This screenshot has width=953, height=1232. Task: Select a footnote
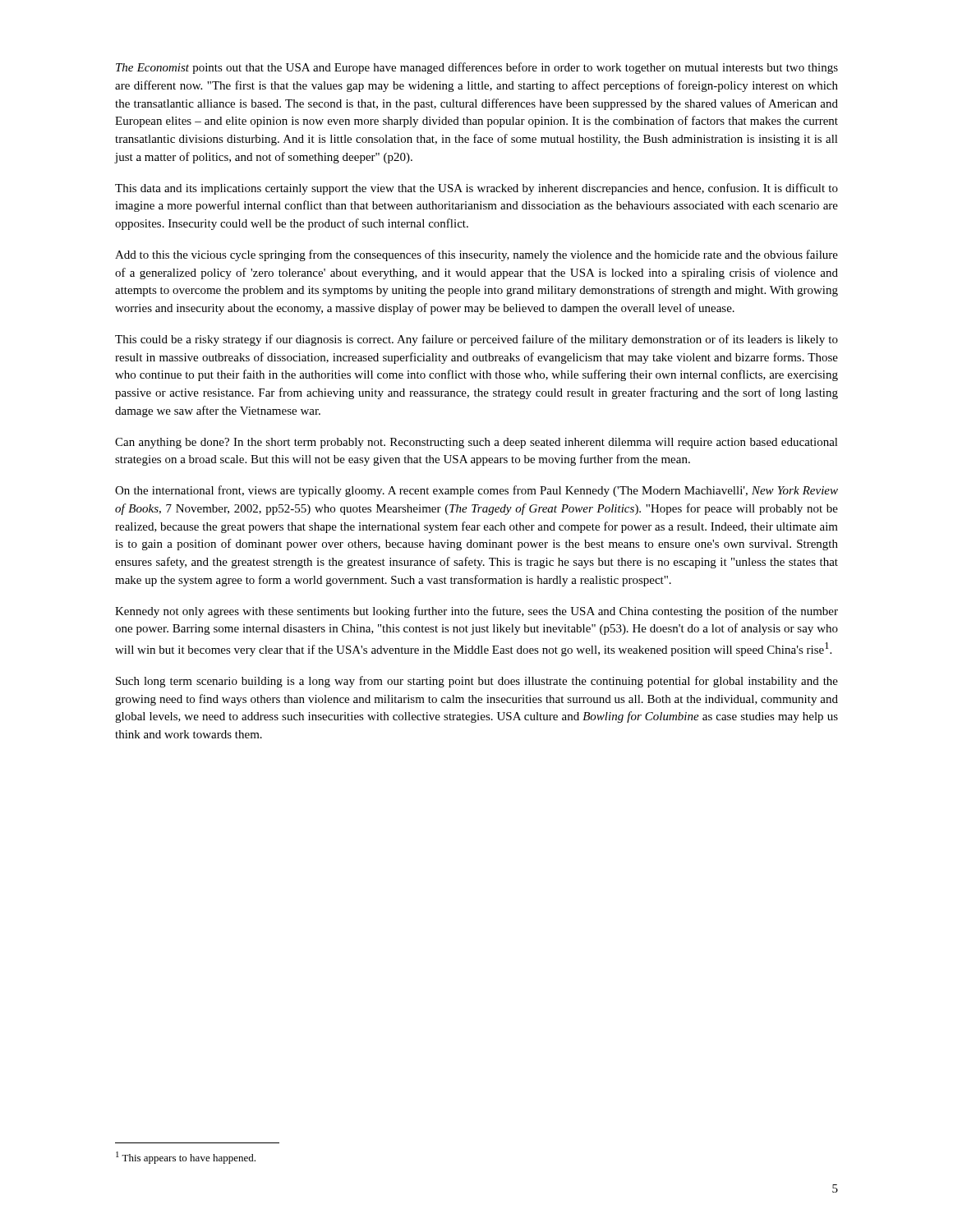[186, 1157]
